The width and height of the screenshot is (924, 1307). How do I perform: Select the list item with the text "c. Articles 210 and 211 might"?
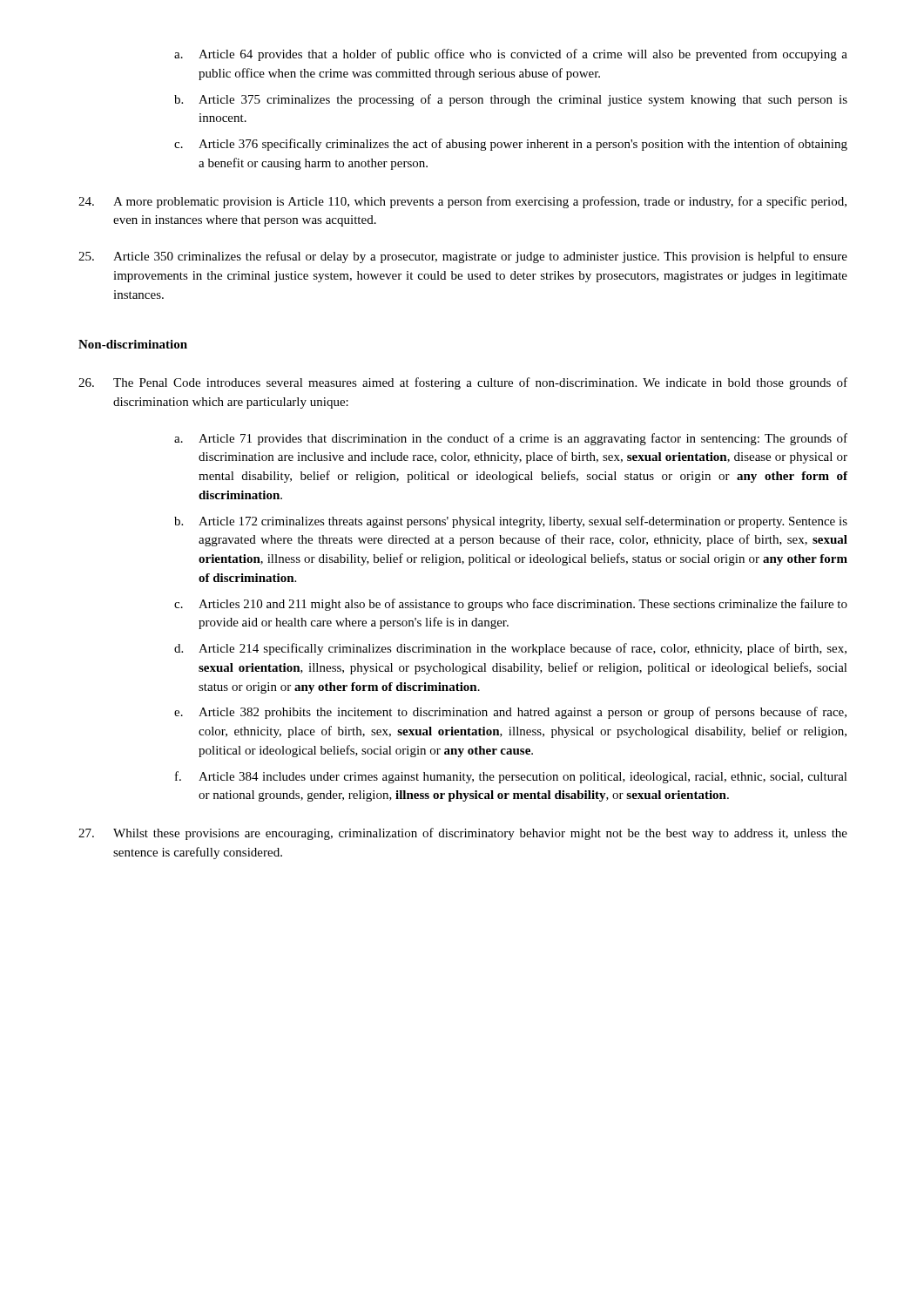coord(511,614)
